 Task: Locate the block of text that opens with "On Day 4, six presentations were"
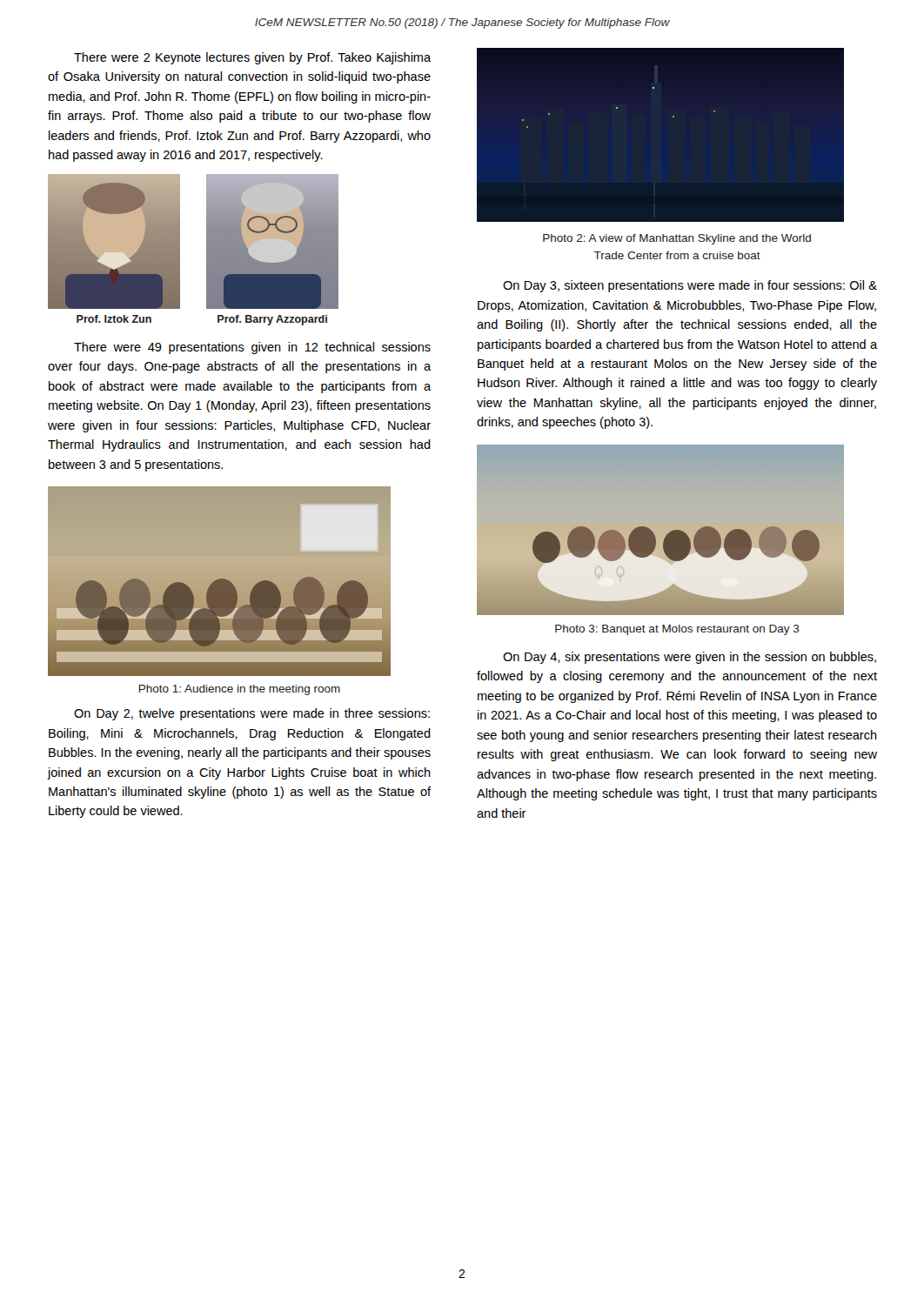click(677, 735)
